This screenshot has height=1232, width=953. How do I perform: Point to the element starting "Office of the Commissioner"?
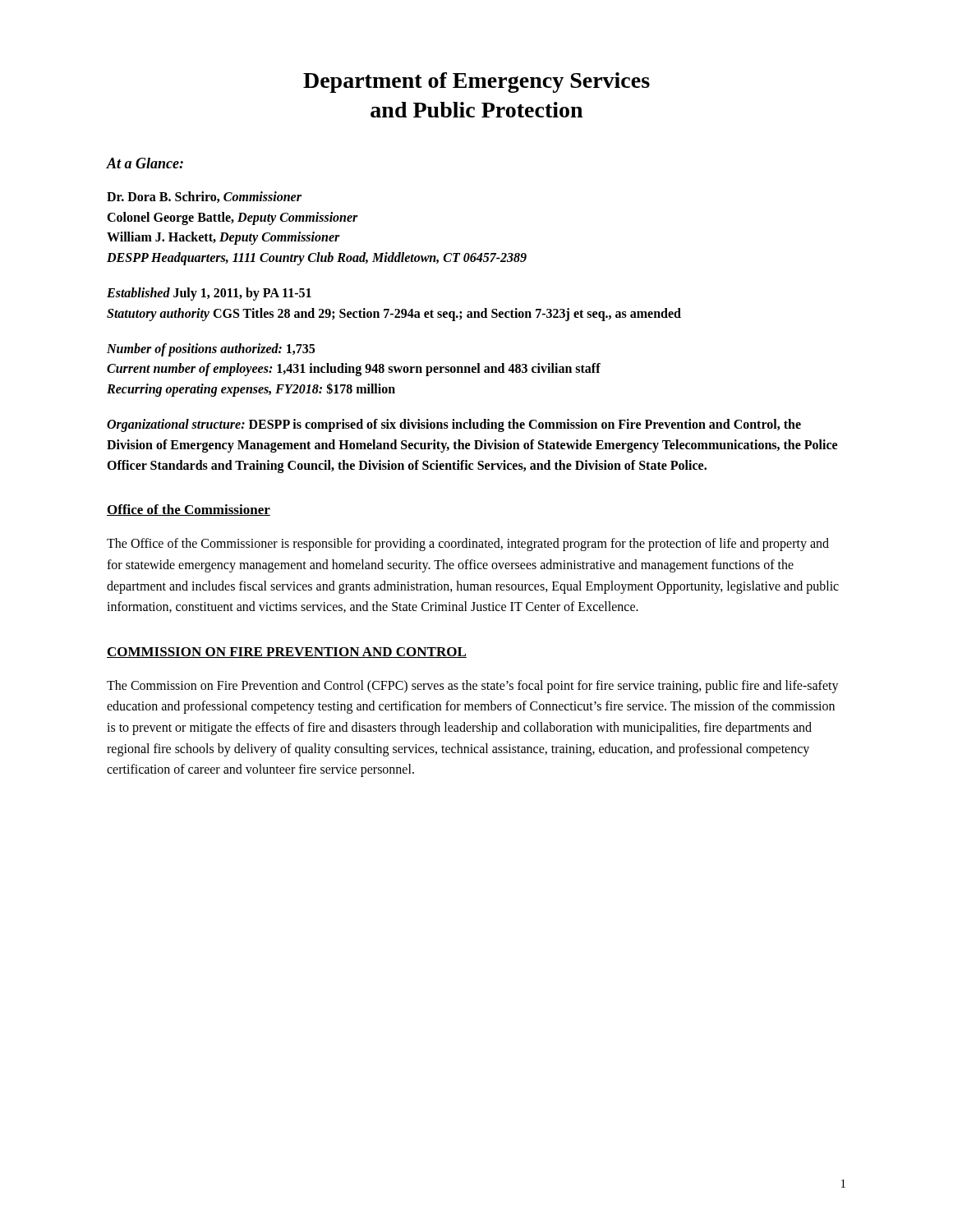pyautogui.click(x=188, y=510)
